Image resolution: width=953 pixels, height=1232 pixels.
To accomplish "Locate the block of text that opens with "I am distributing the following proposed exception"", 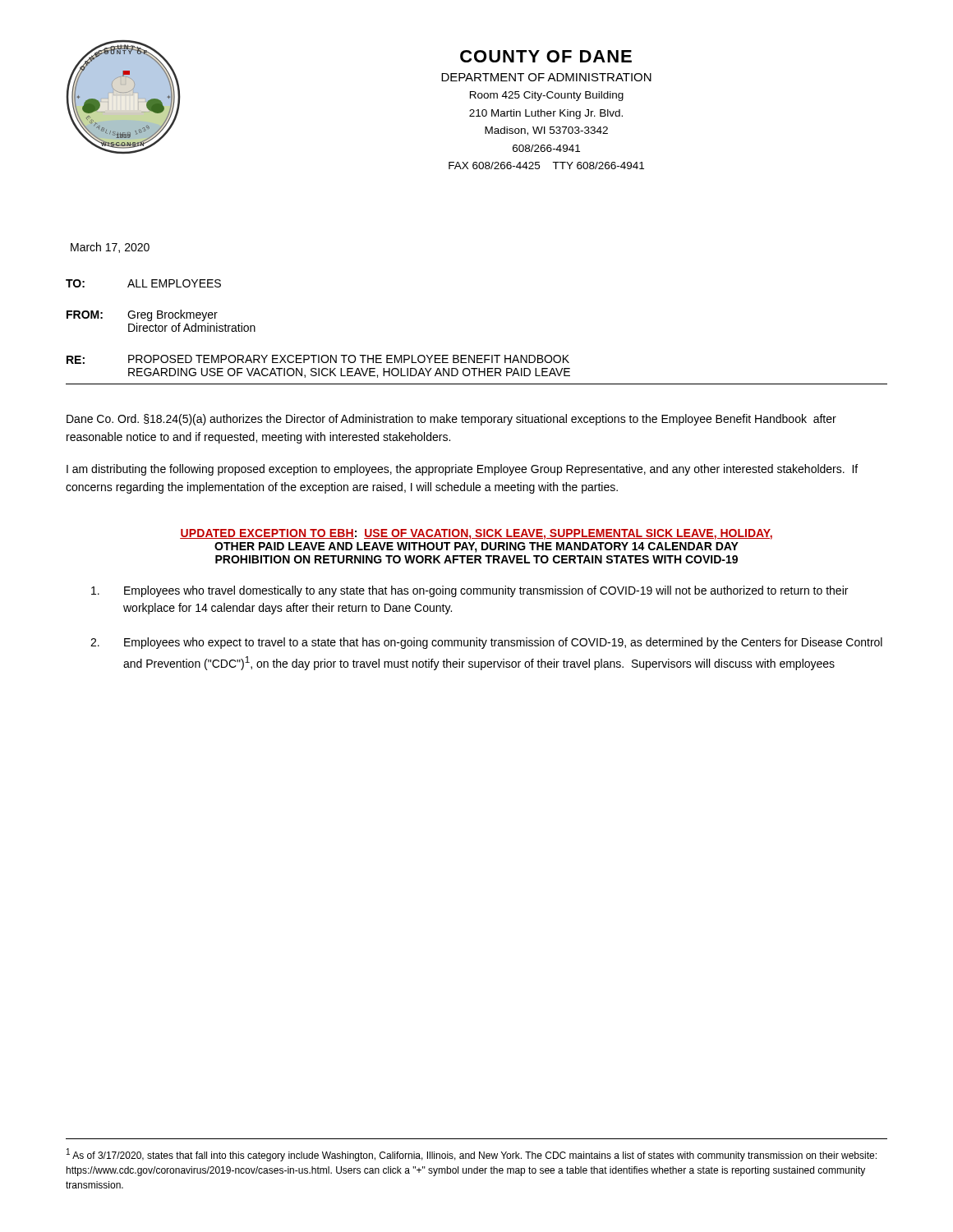I will click(x=462, y=478).
